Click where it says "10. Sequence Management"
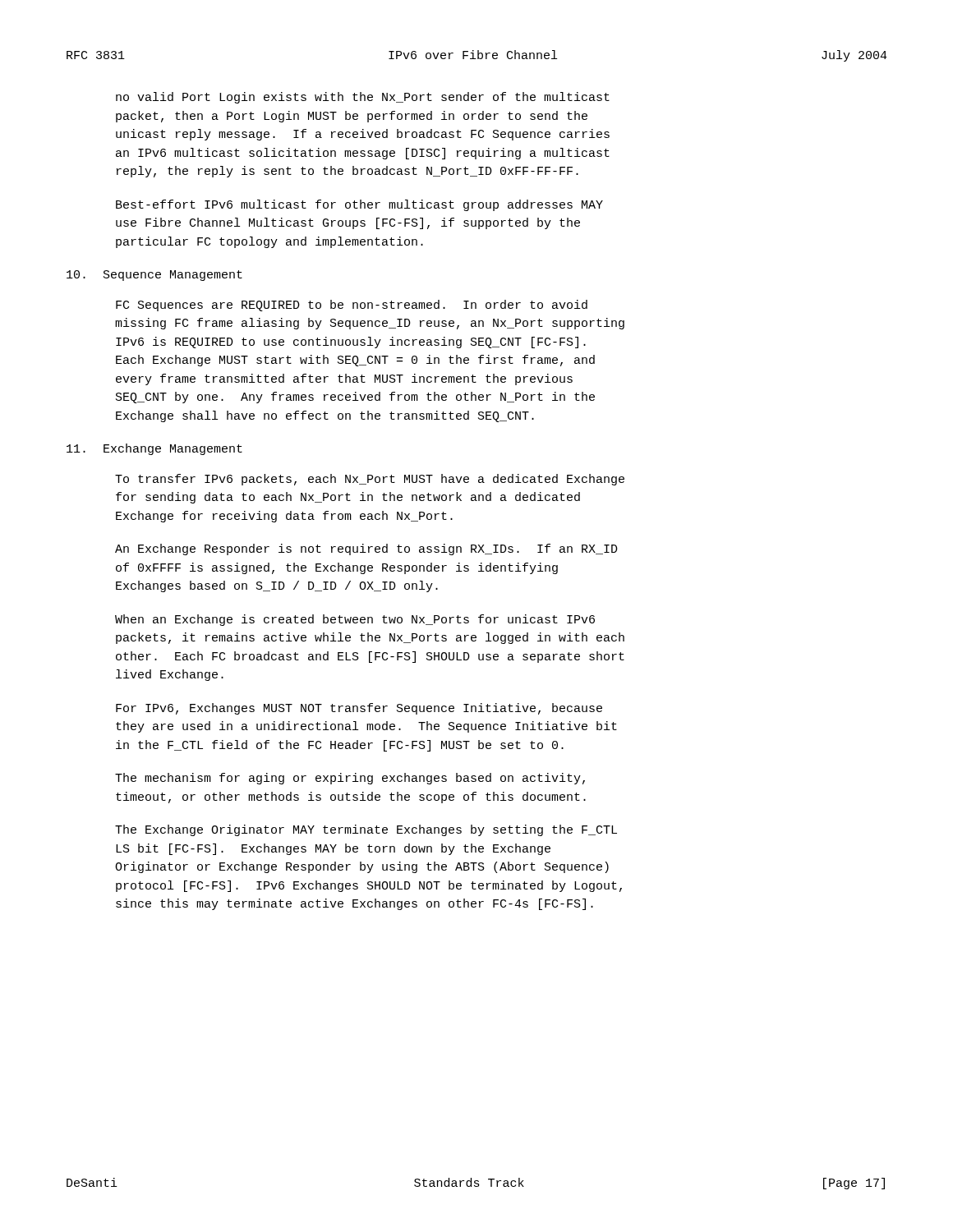This screenshot has height=1232, width=953. (x=154, y=276)
